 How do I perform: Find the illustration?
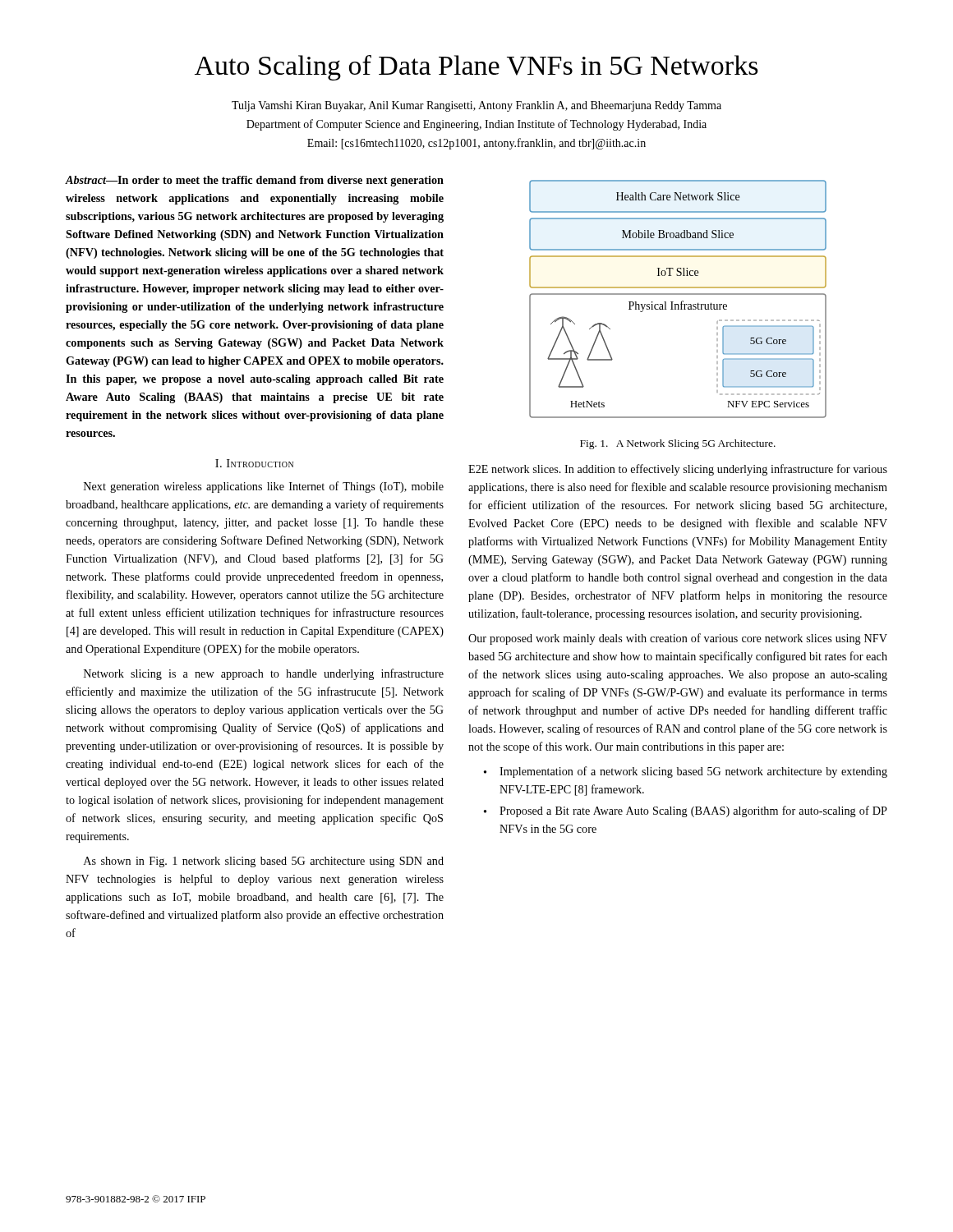[x=678, y=303]
